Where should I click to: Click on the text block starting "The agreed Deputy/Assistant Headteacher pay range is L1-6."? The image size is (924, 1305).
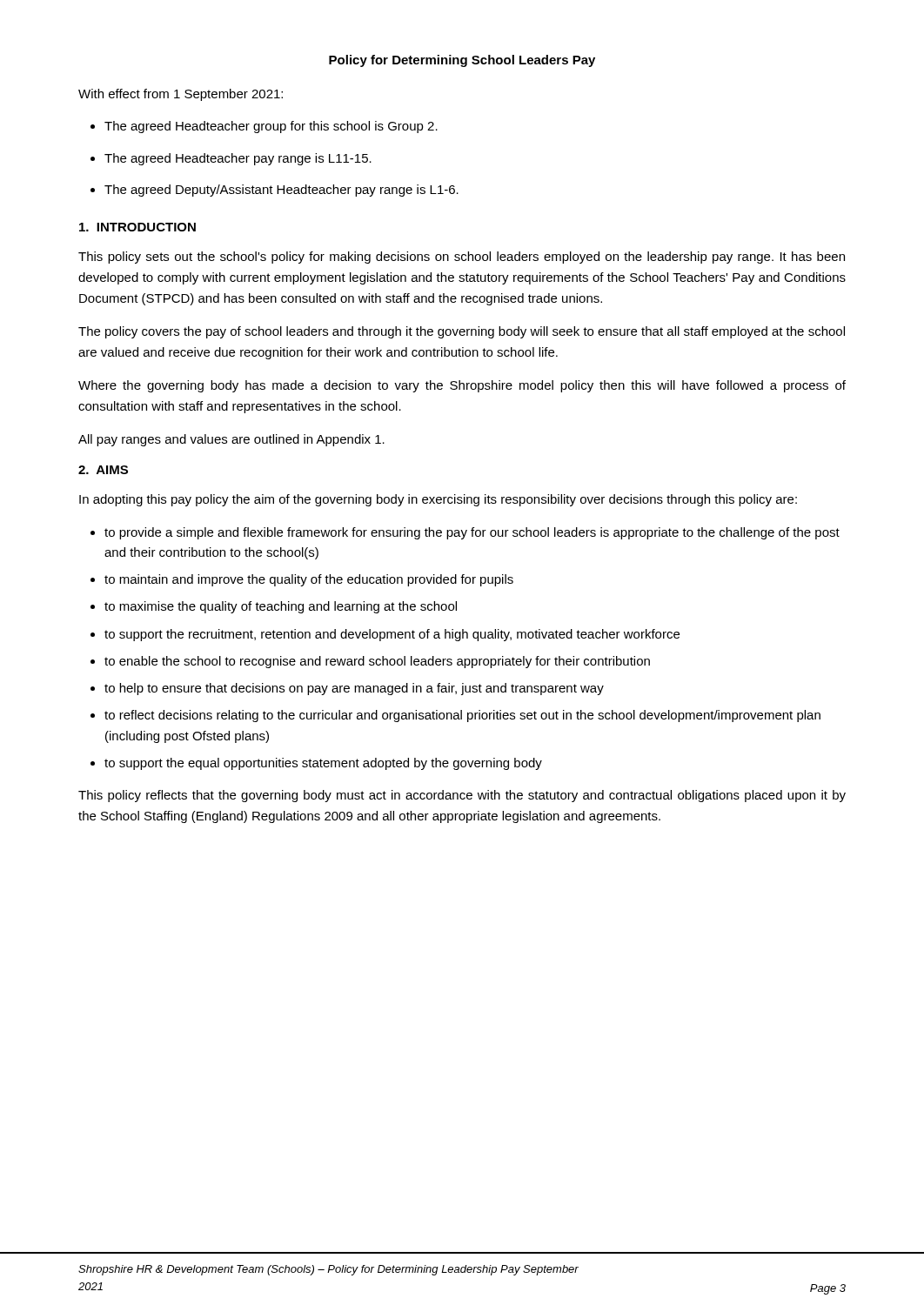pyautogui.click(x=282, y=189)
